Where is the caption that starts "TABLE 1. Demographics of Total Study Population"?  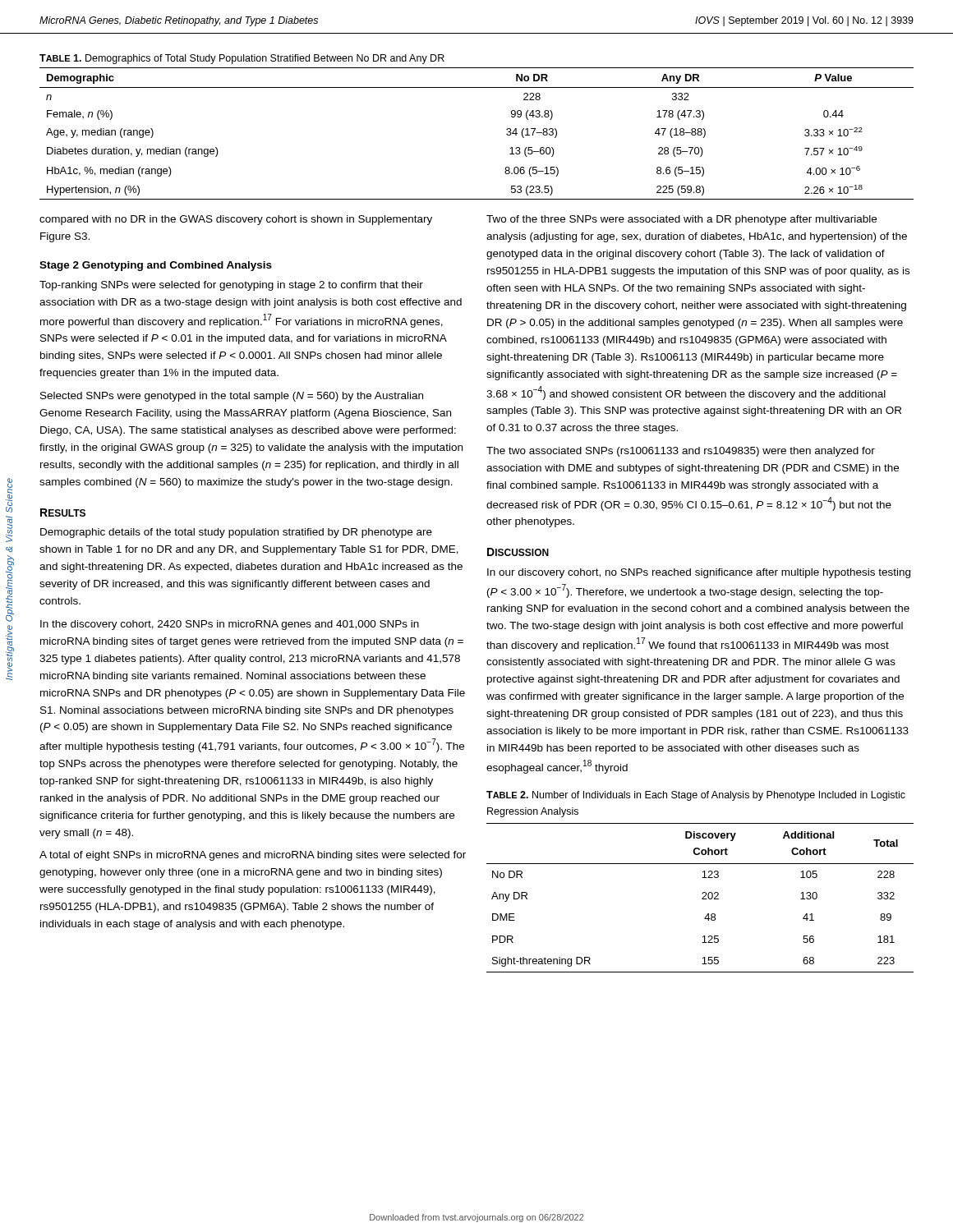(x=242, y=58)
